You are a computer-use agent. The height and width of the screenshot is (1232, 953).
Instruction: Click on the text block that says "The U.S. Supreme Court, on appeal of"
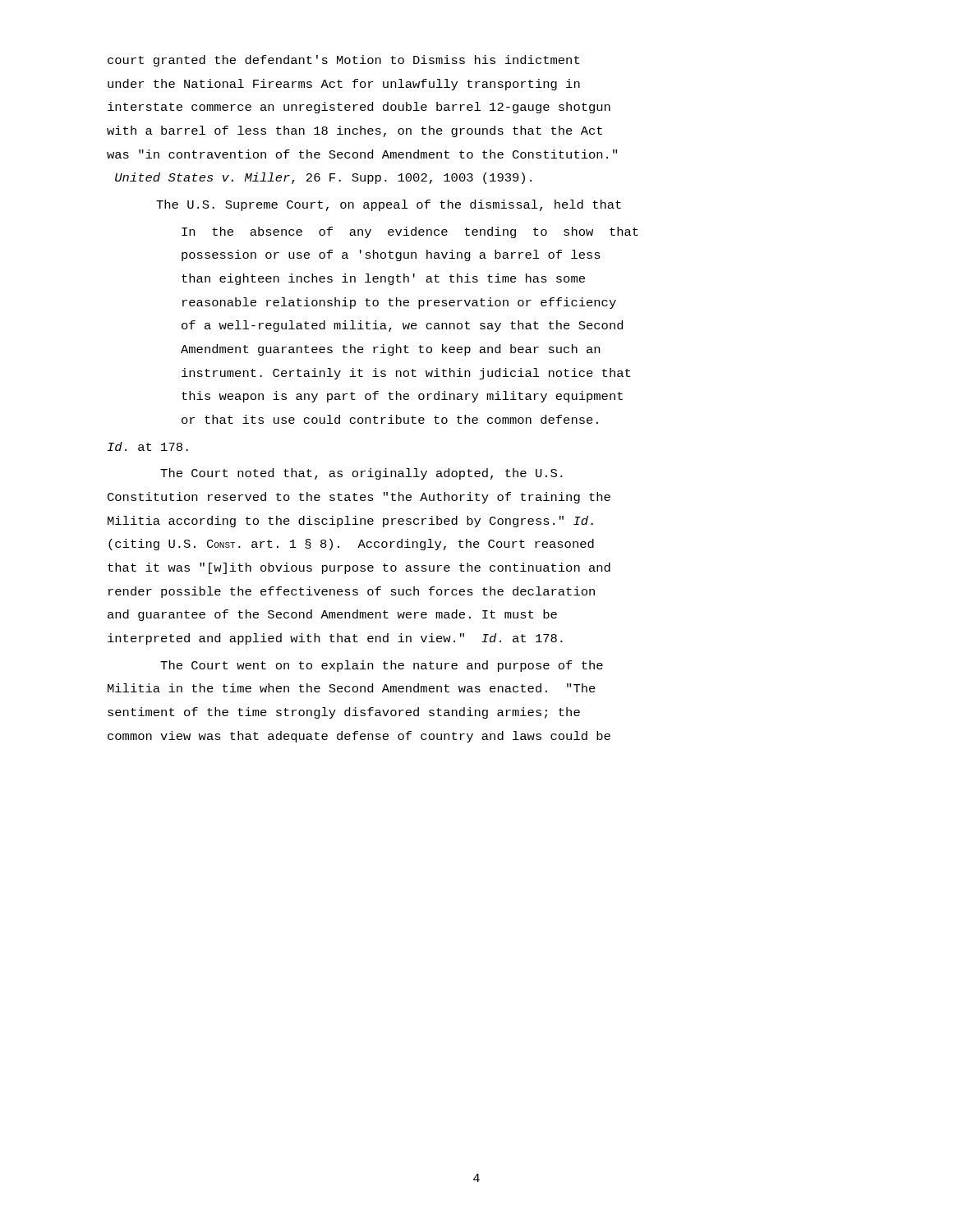(x=389, y=205)
